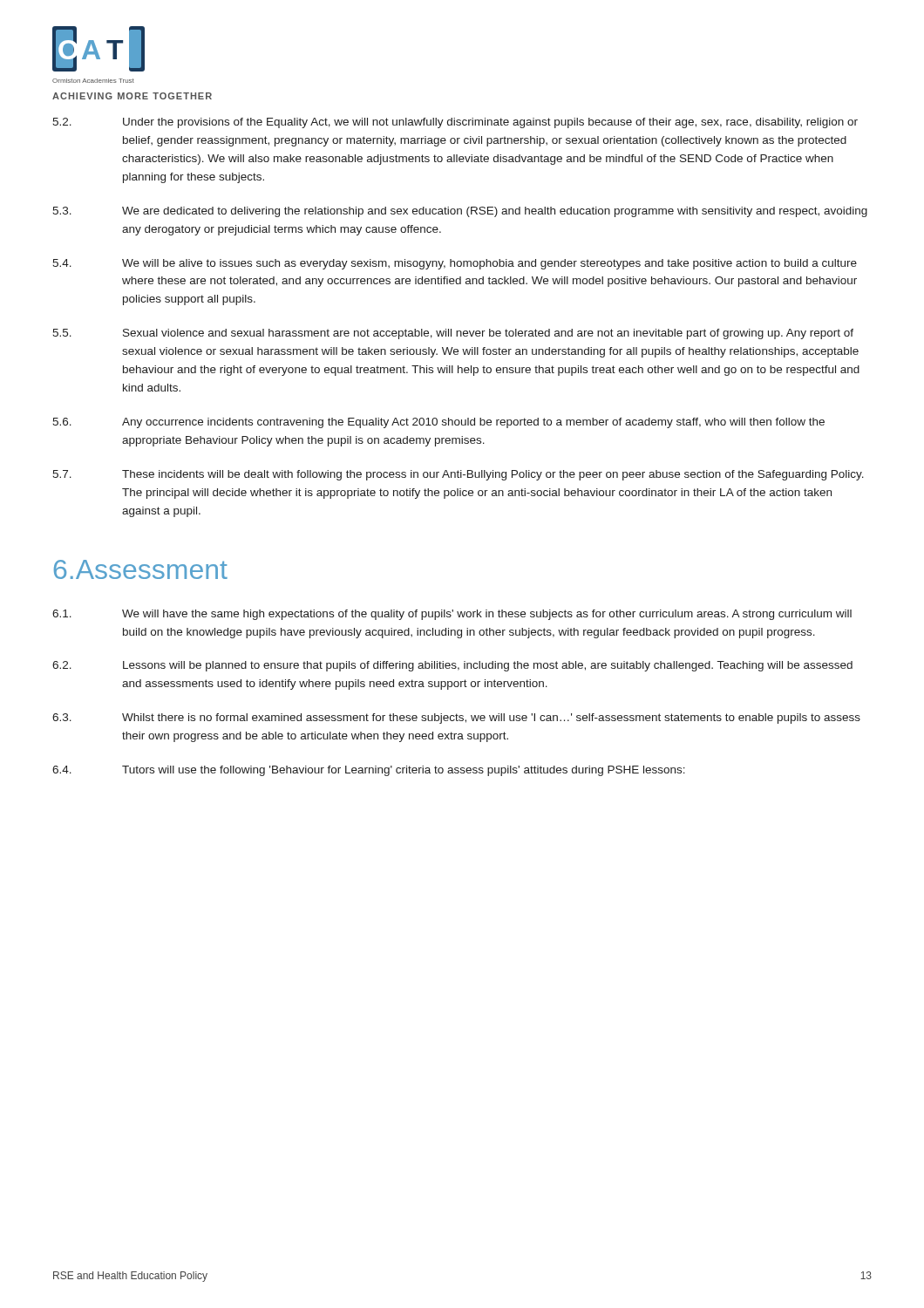Locate the logo
This screenshot has height=1308, width=924.
coord(133,58)
